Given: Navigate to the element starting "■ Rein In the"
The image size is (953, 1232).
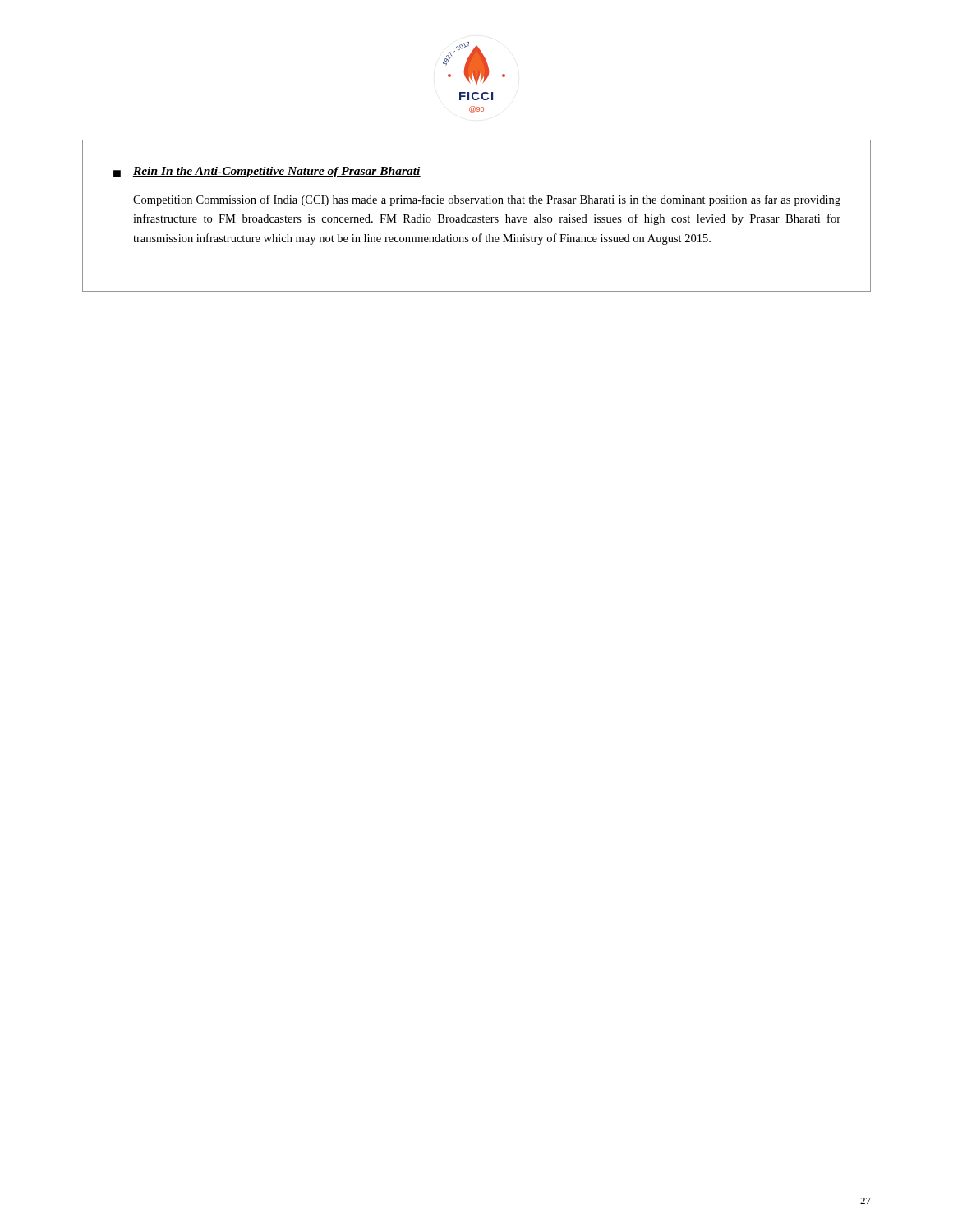Looking at the screenshot, I should (476, 212).
